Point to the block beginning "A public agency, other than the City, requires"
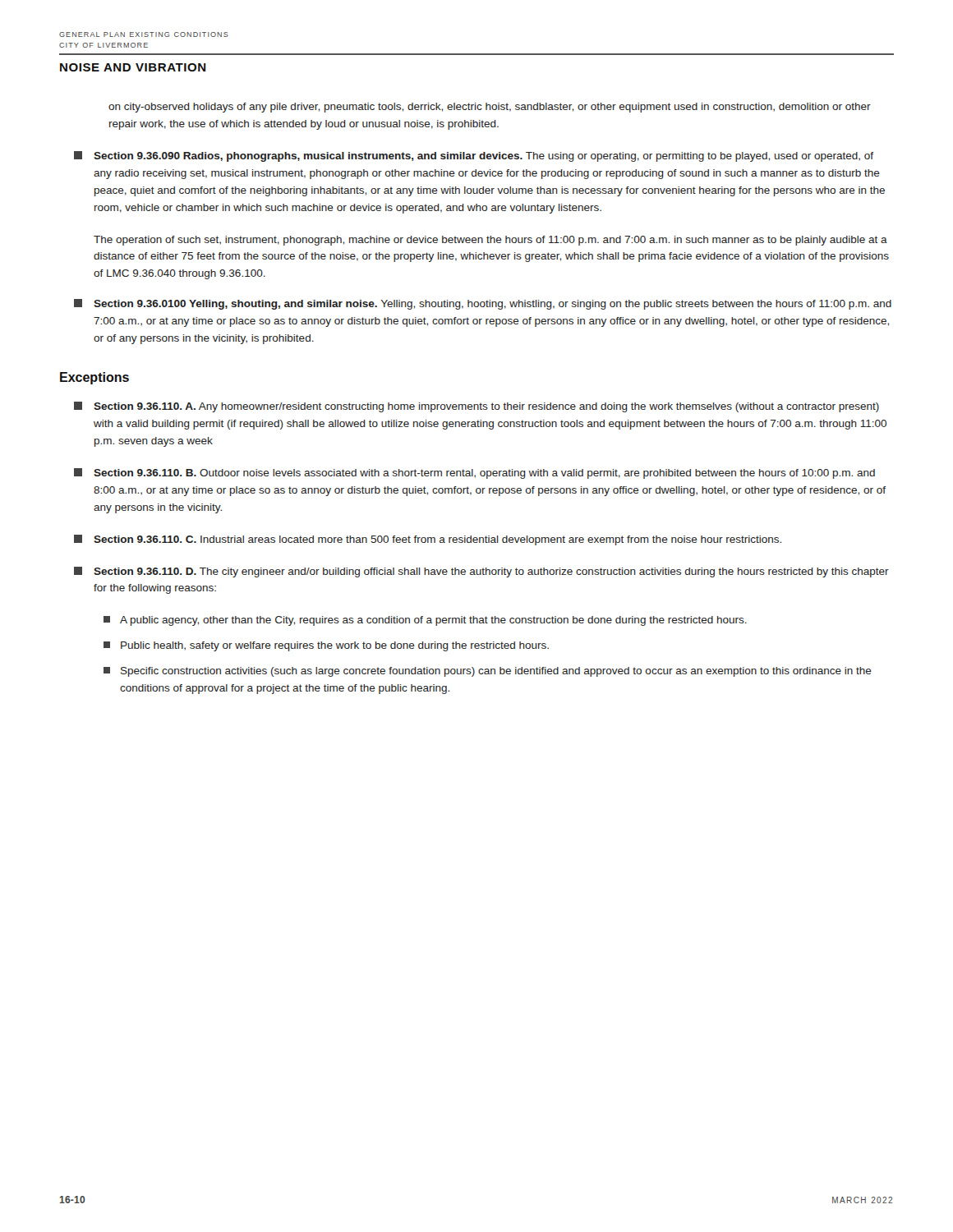The image size is (953, 1232). 499,621
